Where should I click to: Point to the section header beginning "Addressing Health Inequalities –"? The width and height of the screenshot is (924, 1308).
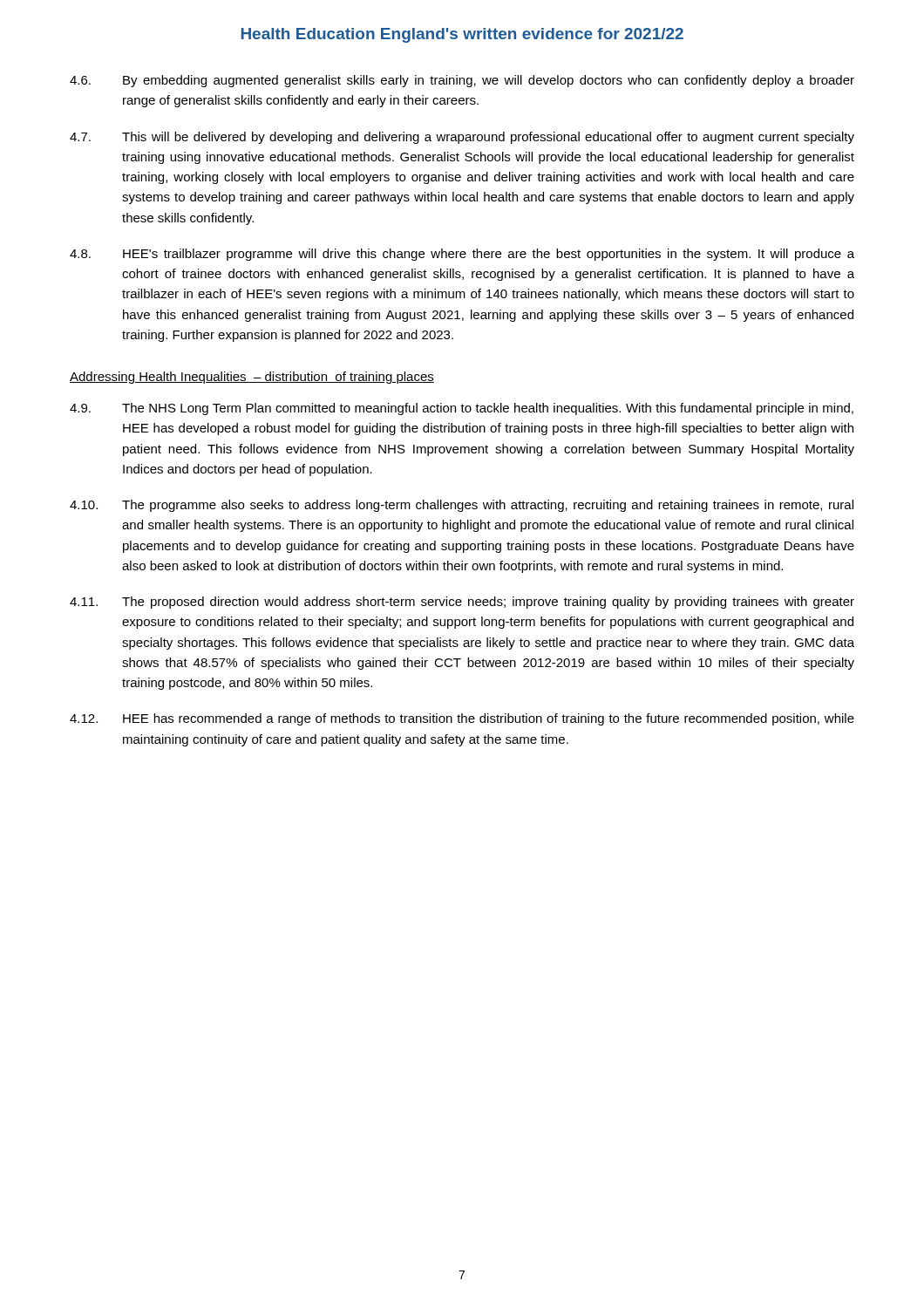pos(252,376)
